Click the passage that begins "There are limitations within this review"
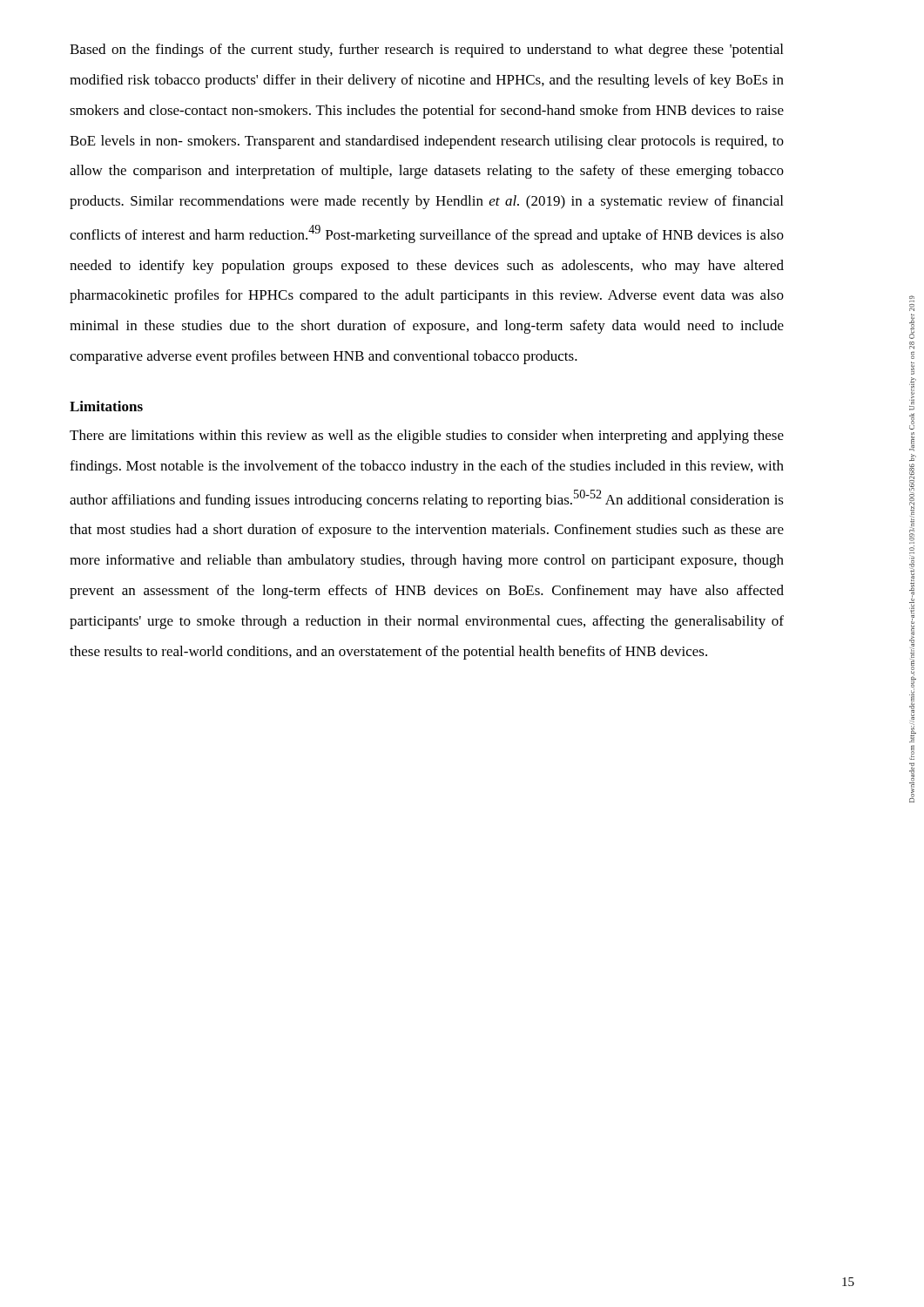 coord(427,543)
